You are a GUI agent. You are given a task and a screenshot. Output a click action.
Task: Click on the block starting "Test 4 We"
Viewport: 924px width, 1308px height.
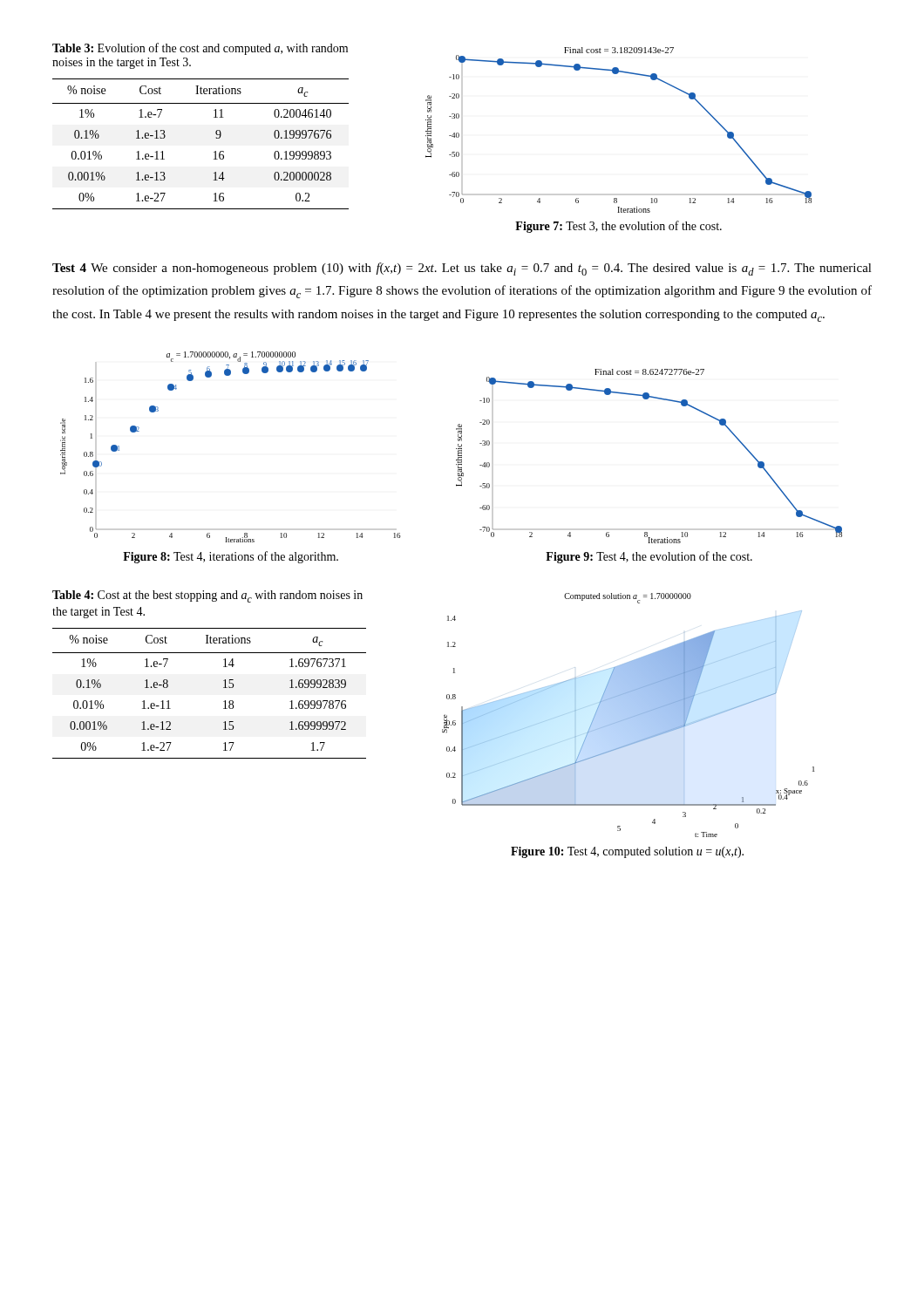462,292
